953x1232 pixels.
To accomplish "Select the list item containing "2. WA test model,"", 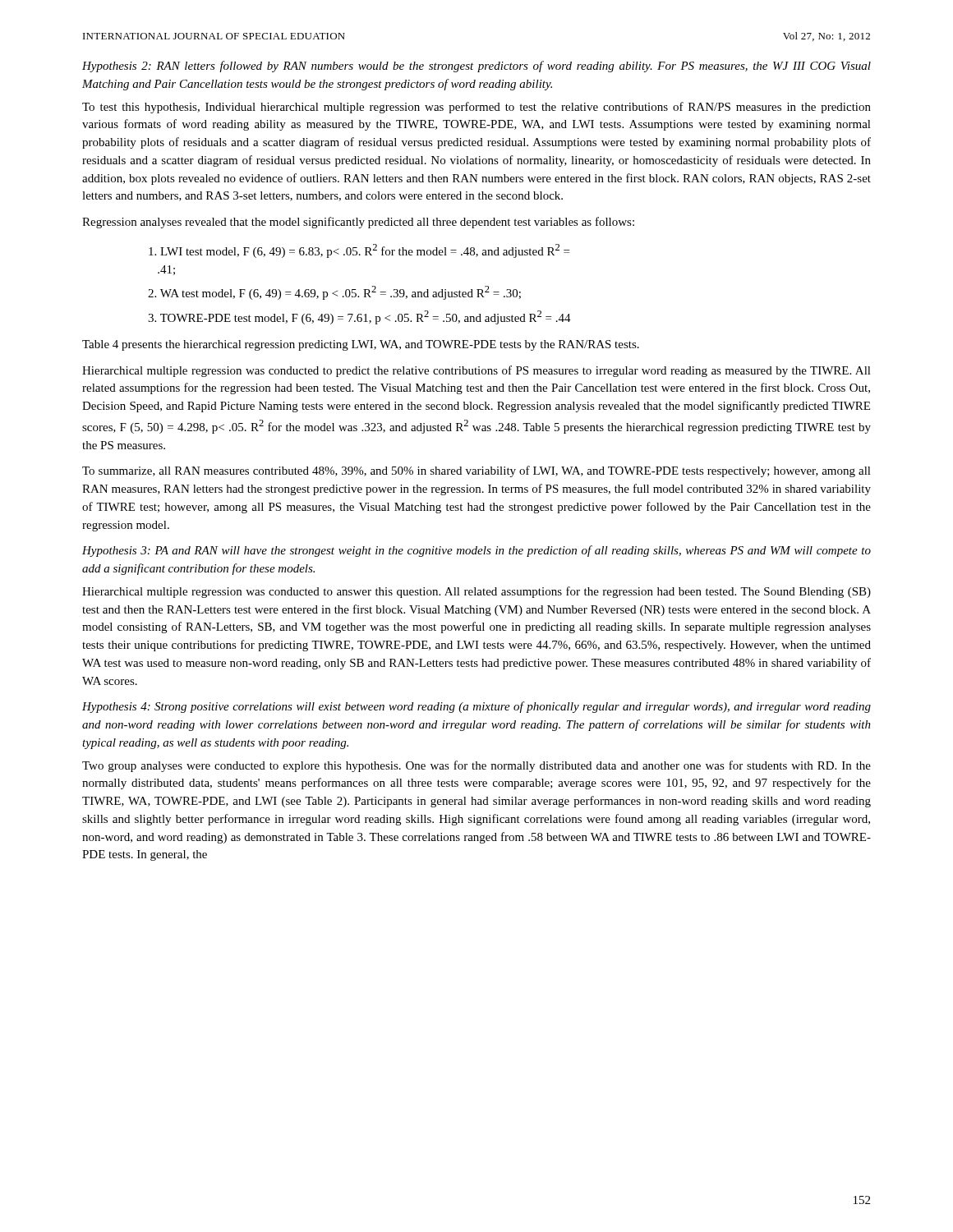I will 335,292.
